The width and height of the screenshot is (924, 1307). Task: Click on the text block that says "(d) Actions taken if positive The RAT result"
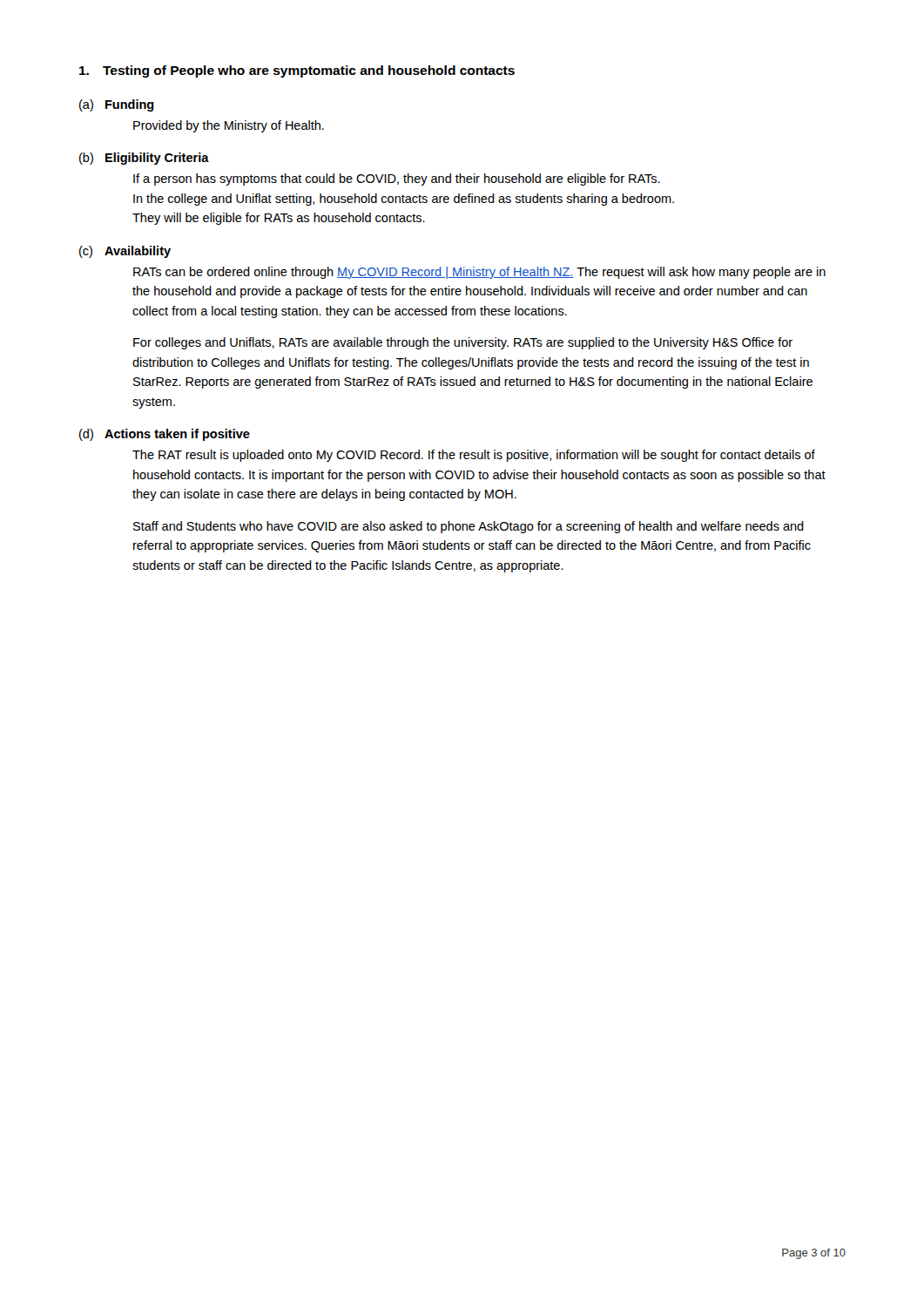click(462, 501)
